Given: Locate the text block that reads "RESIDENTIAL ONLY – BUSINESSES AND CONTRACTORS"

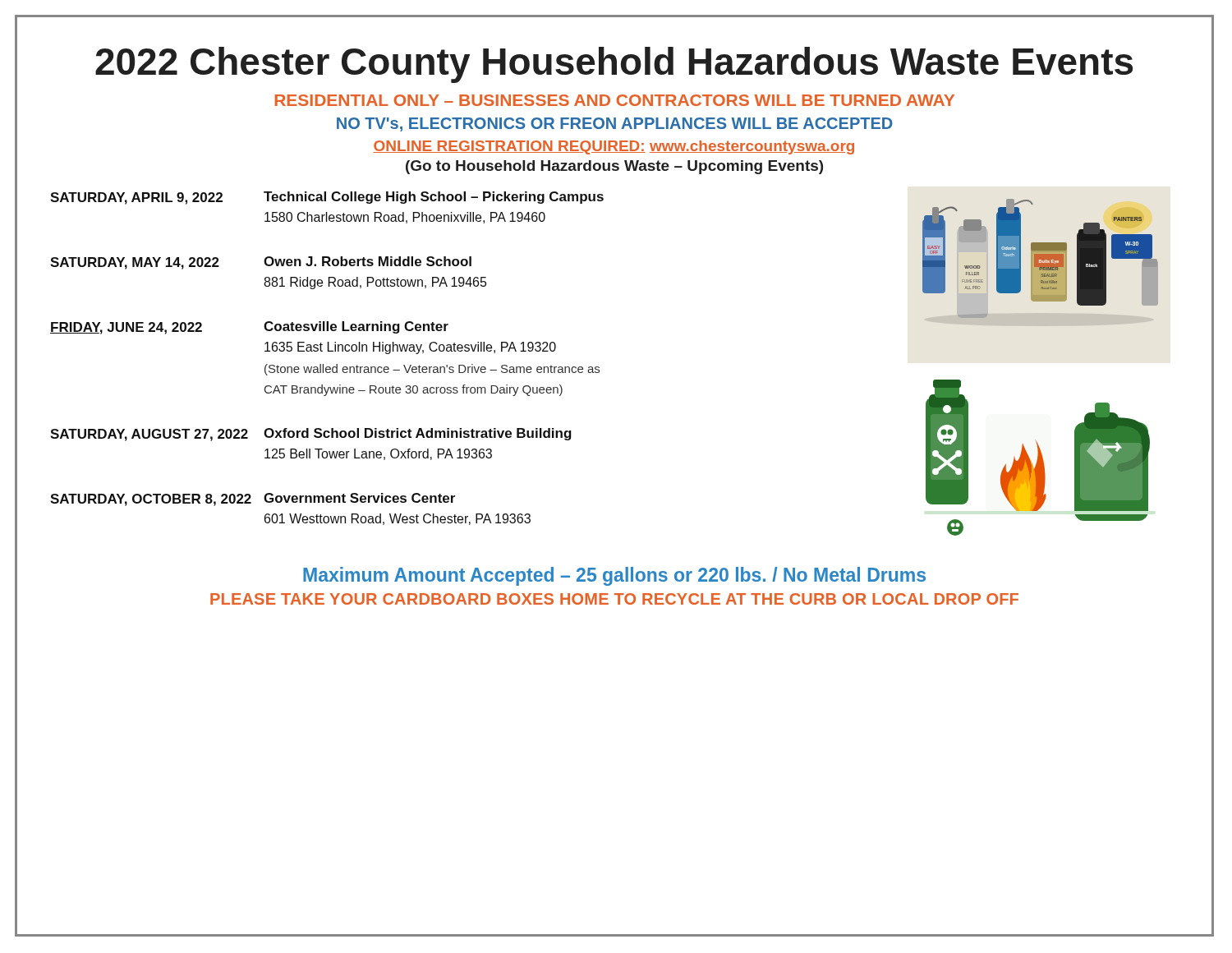Looking at the screenshot, I should pyautogui.click(x=614, y=100).
